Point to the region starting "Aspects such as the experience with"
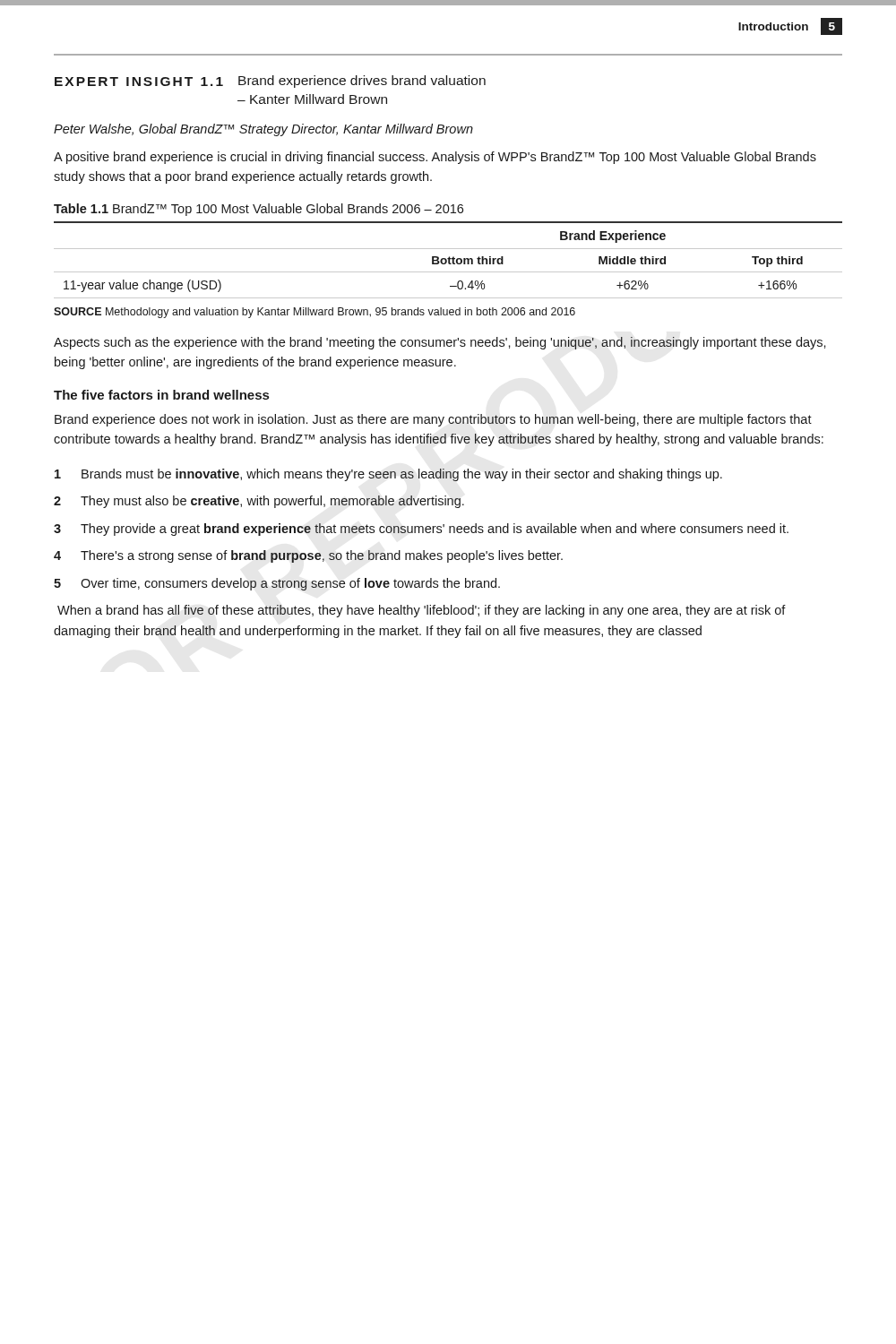896x1344 pixels. (x=440, y=352)
